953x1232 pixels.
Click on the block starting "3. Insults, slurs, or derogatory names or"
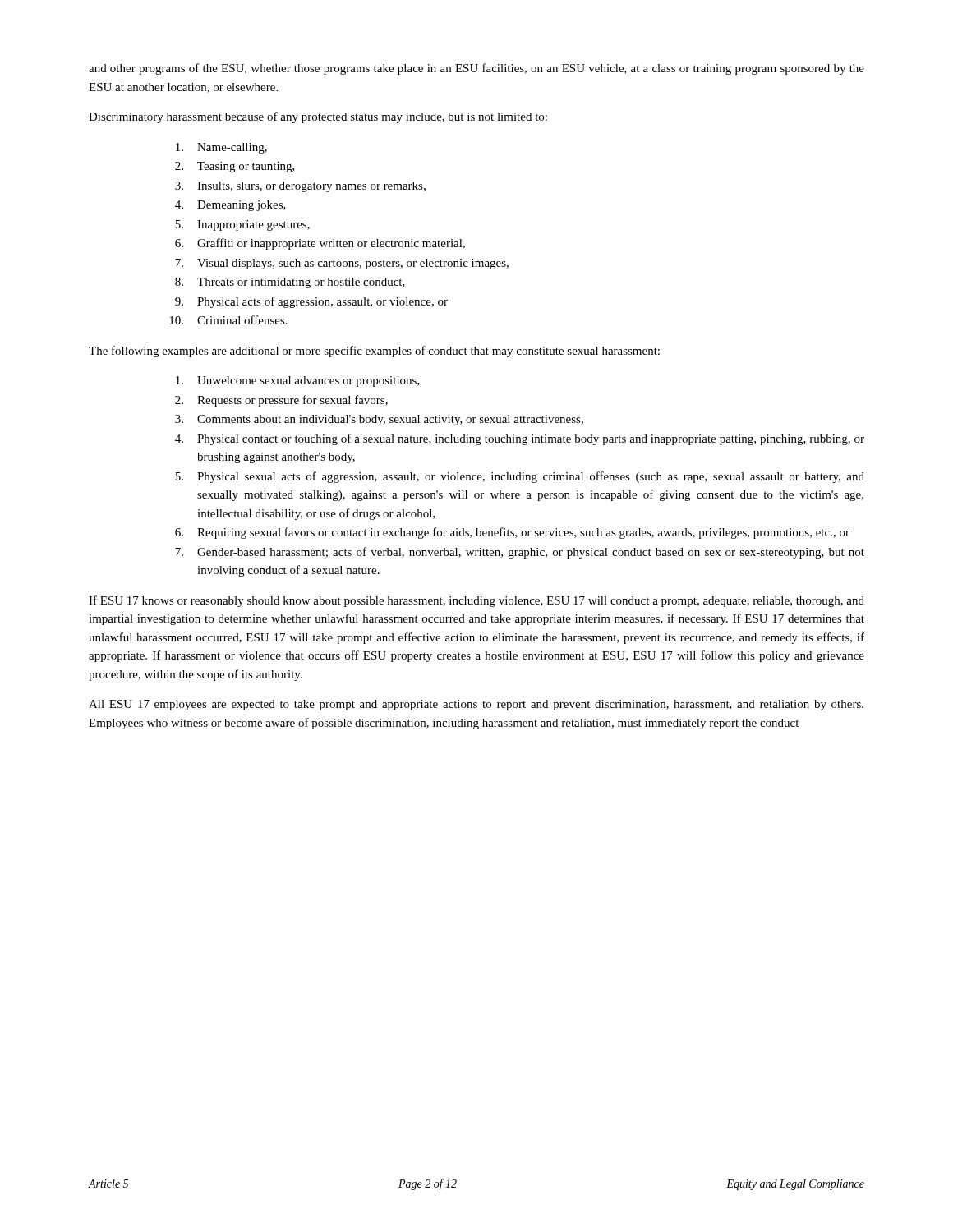(x=300, y=187)
